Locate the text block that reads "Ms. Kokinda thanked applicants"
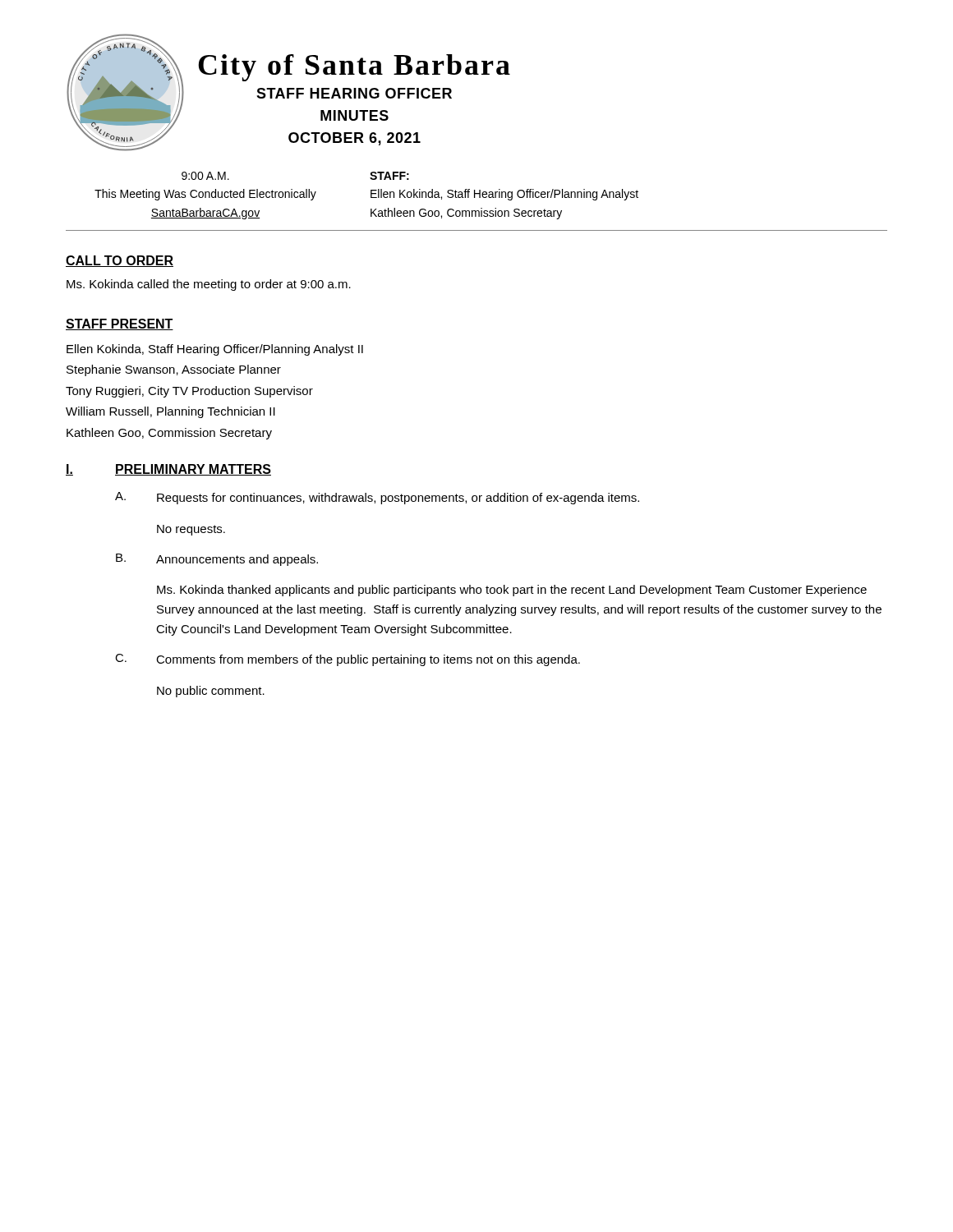 (x=519, y=609)
